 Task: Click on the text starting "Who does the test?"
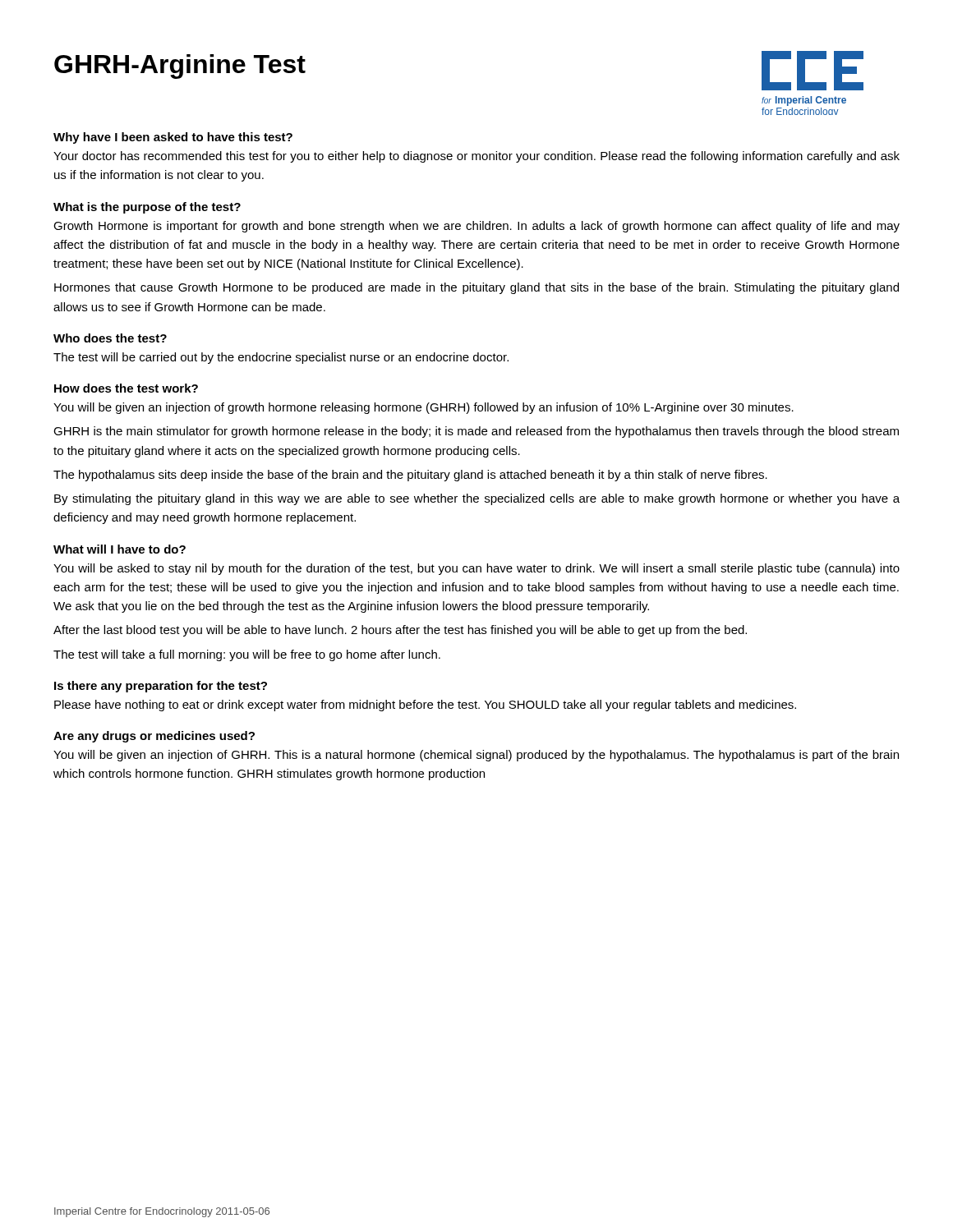(110, 338)
